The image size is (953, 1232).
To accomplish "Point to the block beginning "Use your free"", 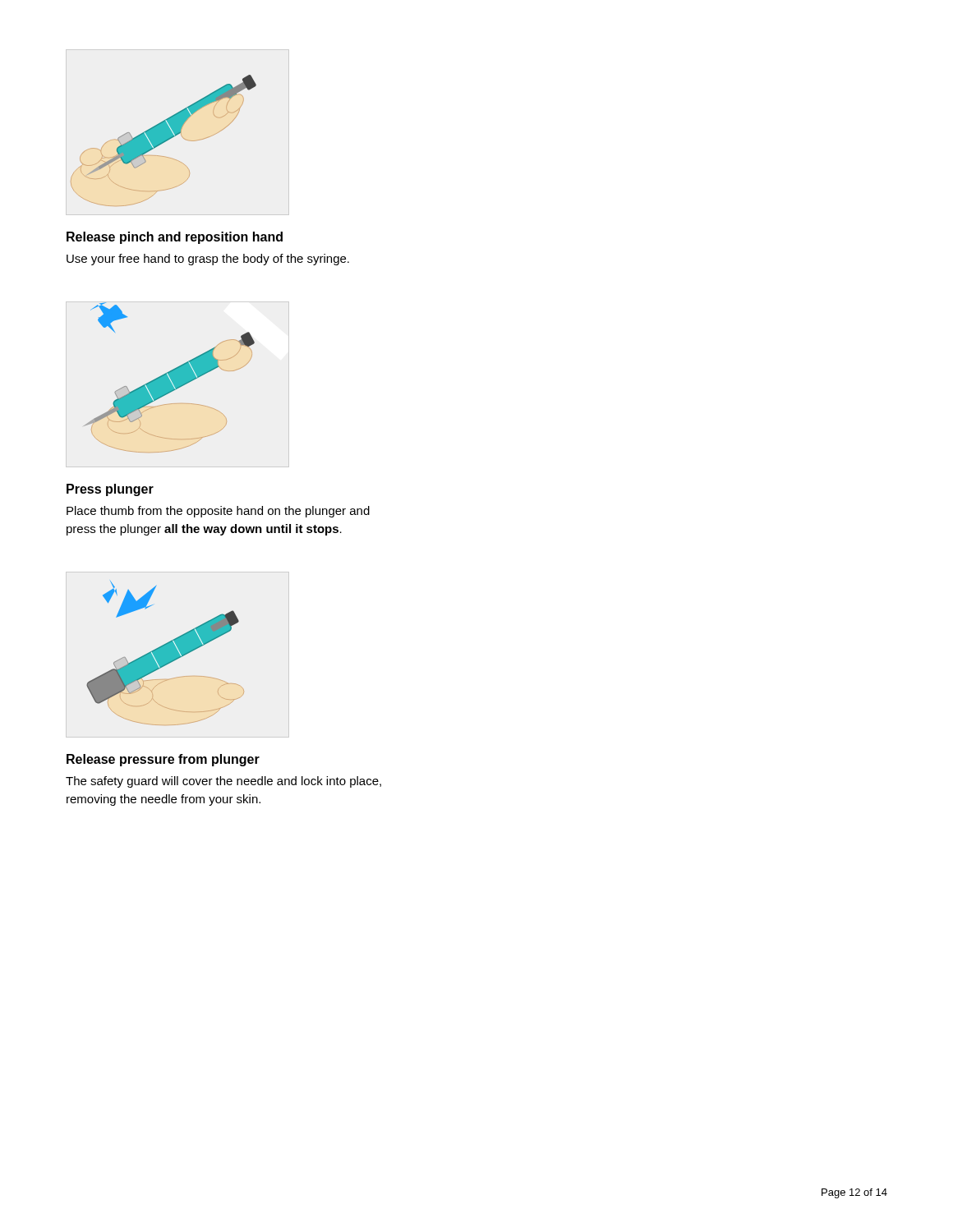I will (208, 258).
